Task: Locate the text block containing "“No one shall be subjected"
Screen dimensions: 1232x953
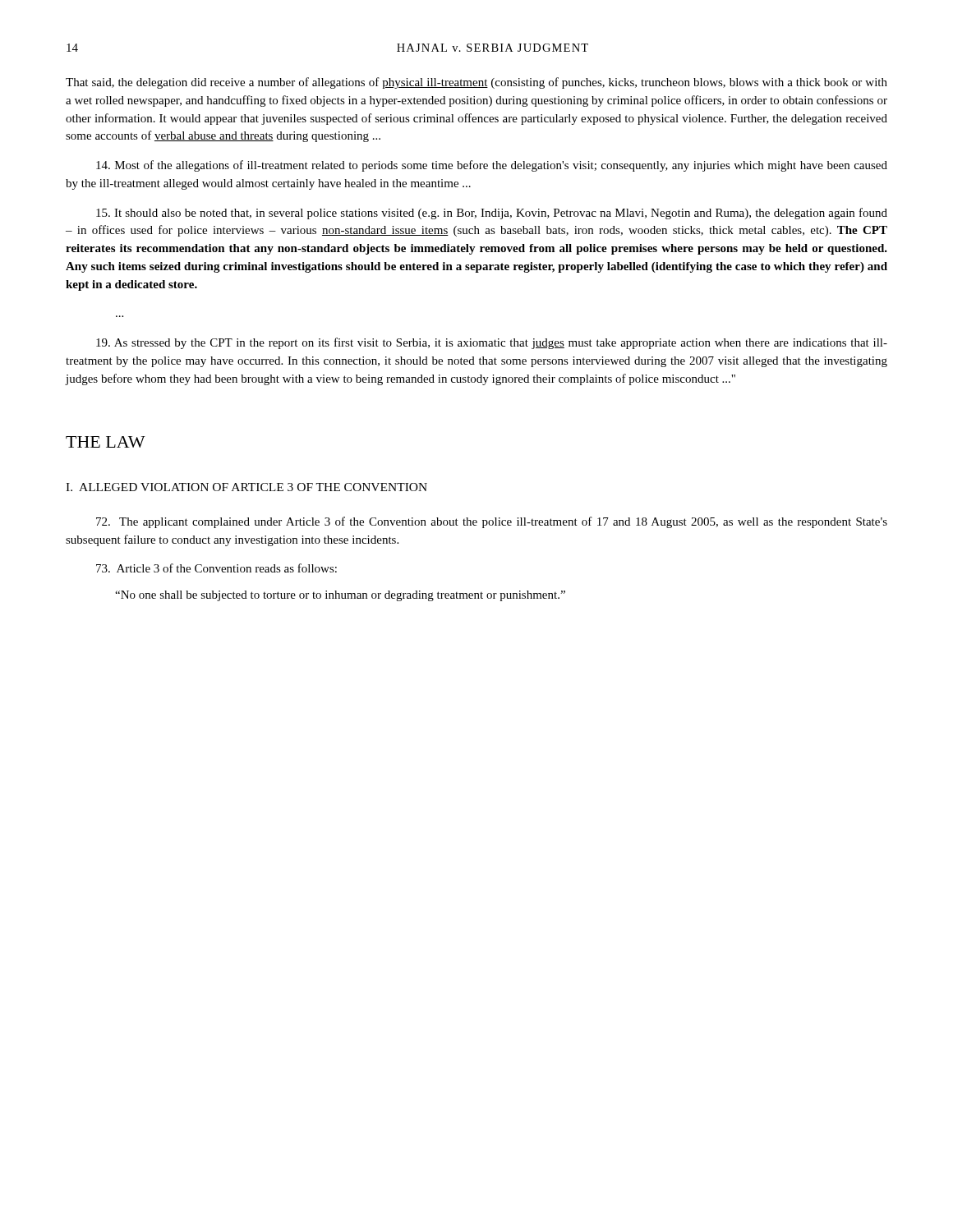Action: (340, 595)
